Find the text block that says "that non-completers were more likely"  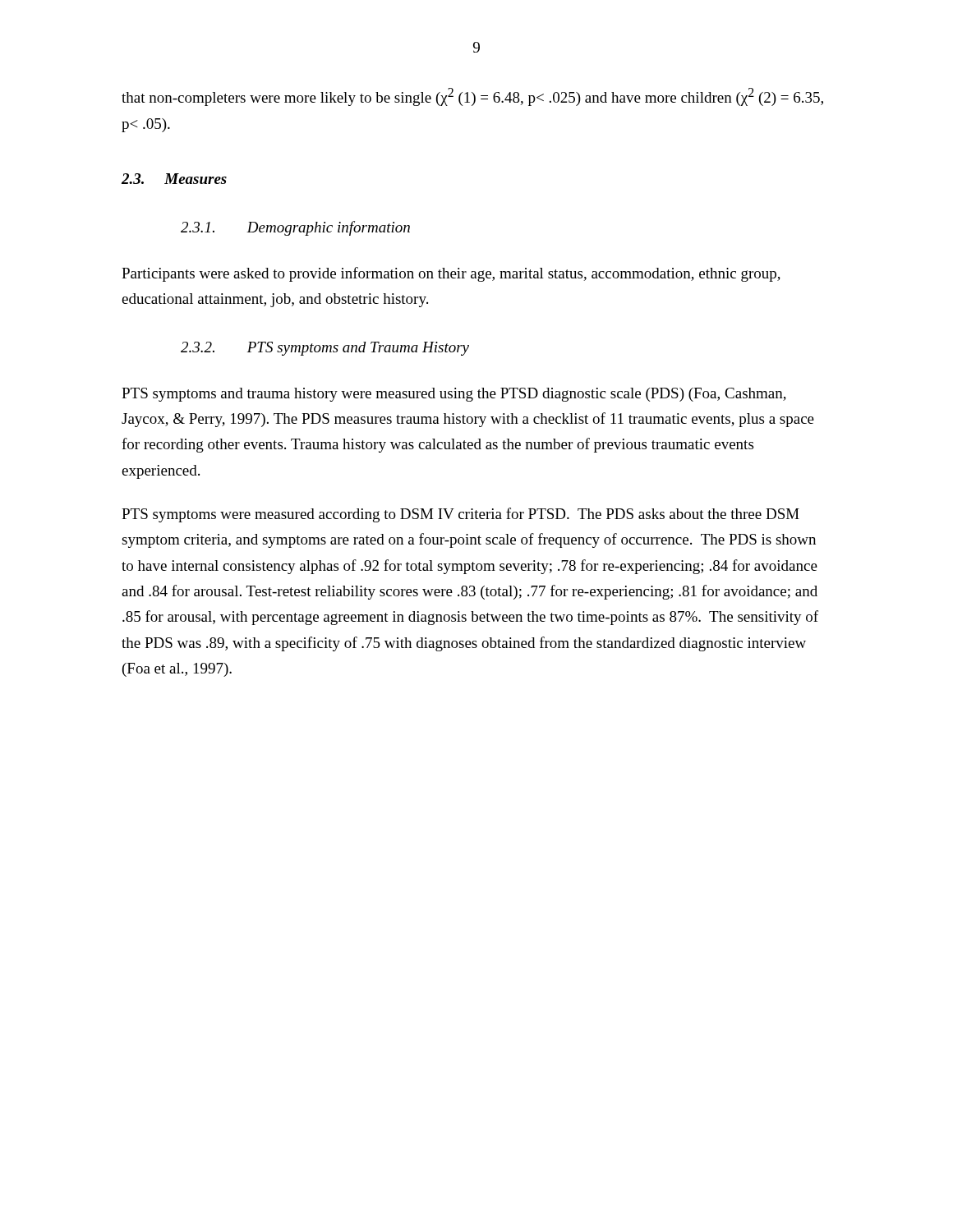pos(476,109)
